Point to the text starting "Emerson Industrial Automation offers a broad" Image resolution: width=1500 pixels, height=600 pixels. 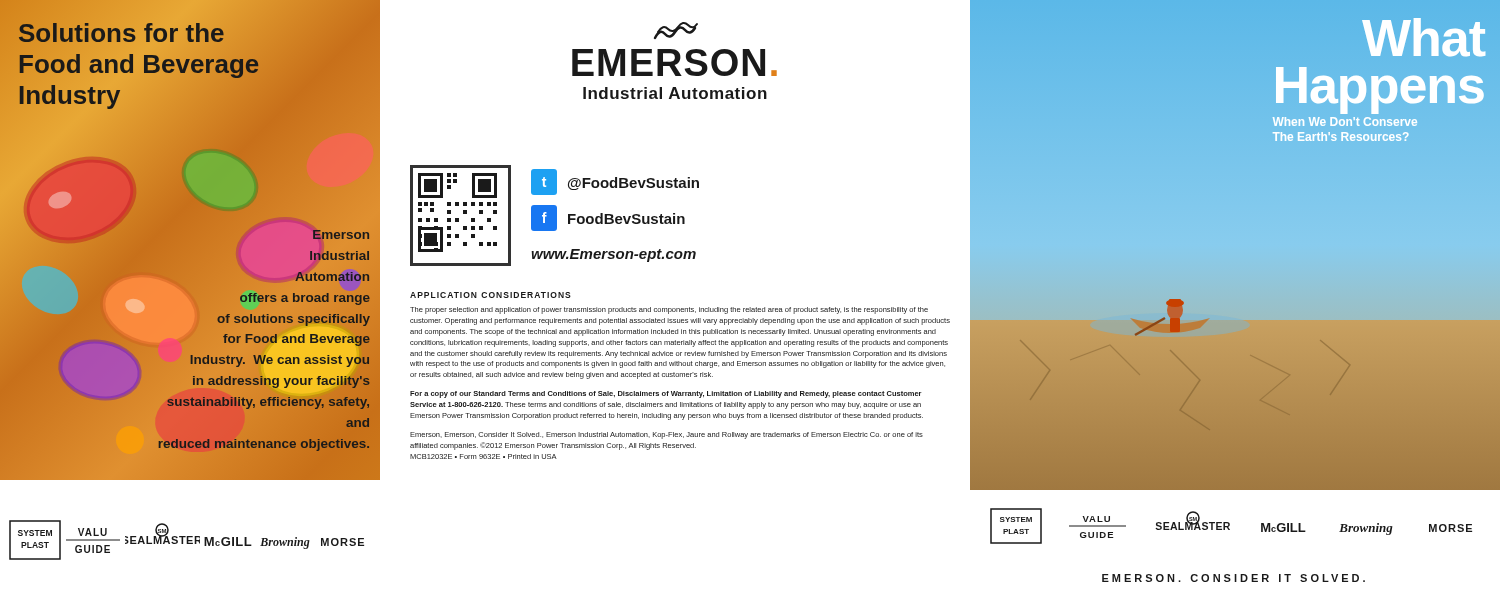click(264, 339)
